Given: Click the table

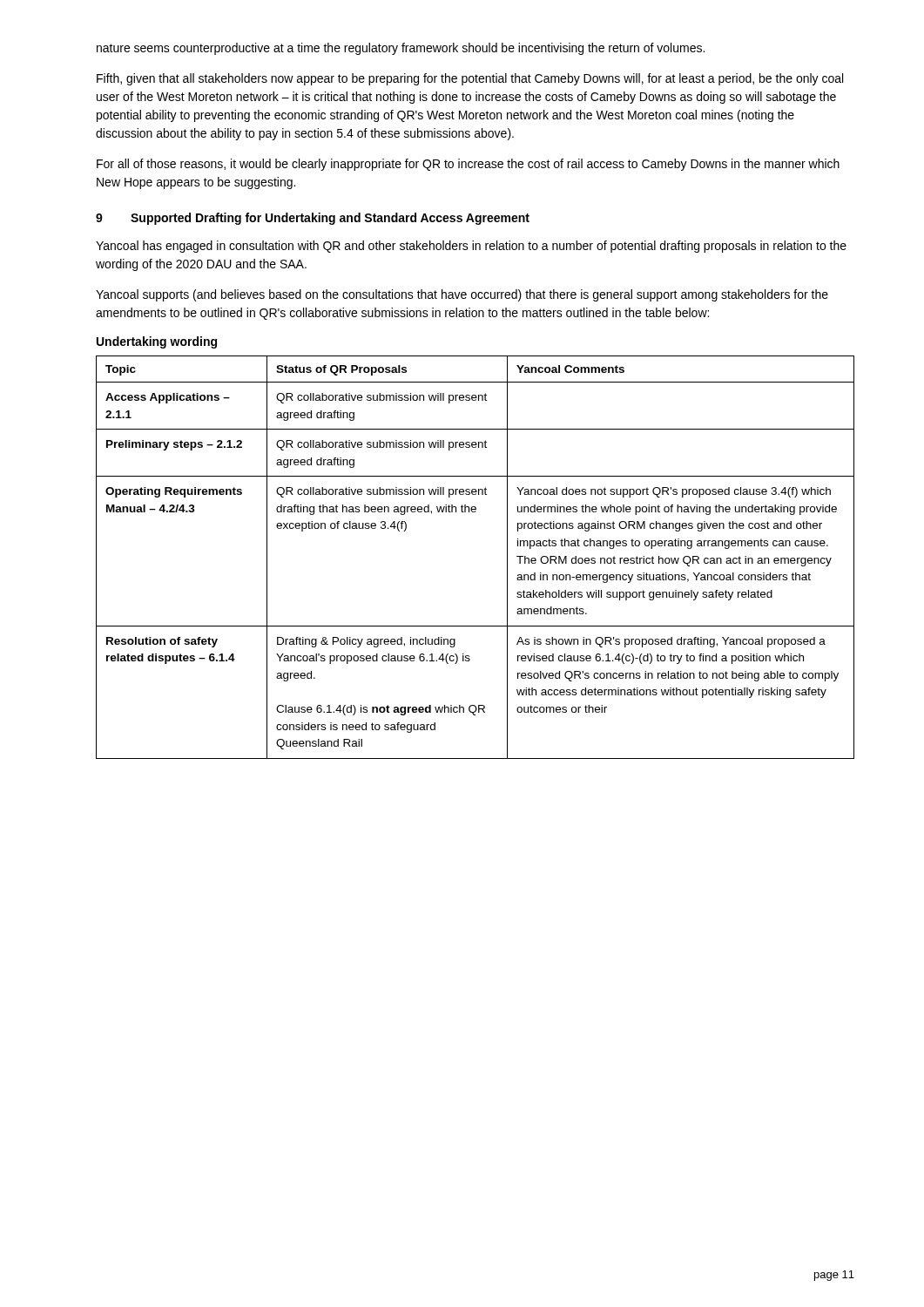Looking at the screenshot, I should 475,557.
